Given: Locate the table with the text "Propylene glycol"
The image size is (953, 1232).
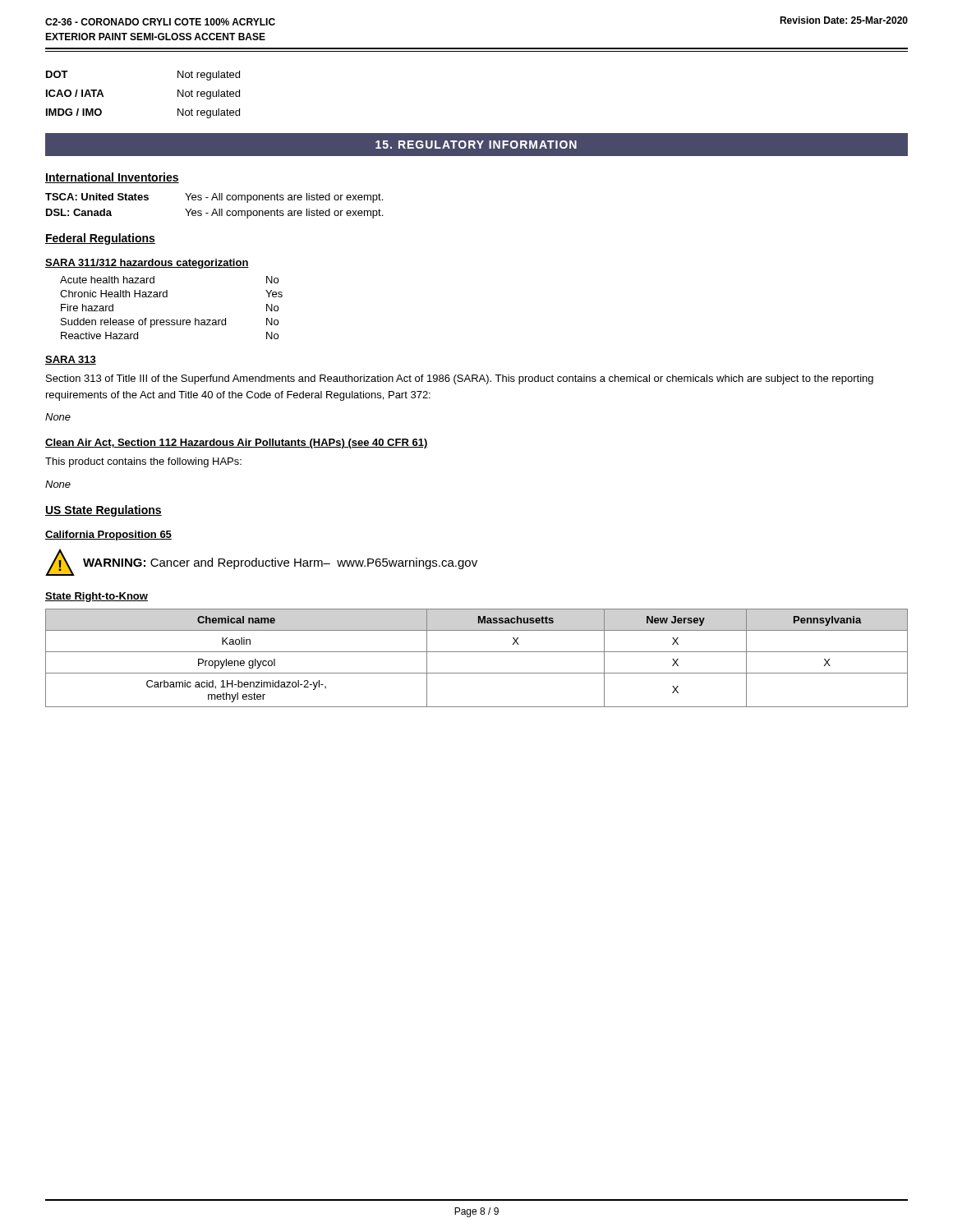Looking at the screenshot, I should 476,658.
